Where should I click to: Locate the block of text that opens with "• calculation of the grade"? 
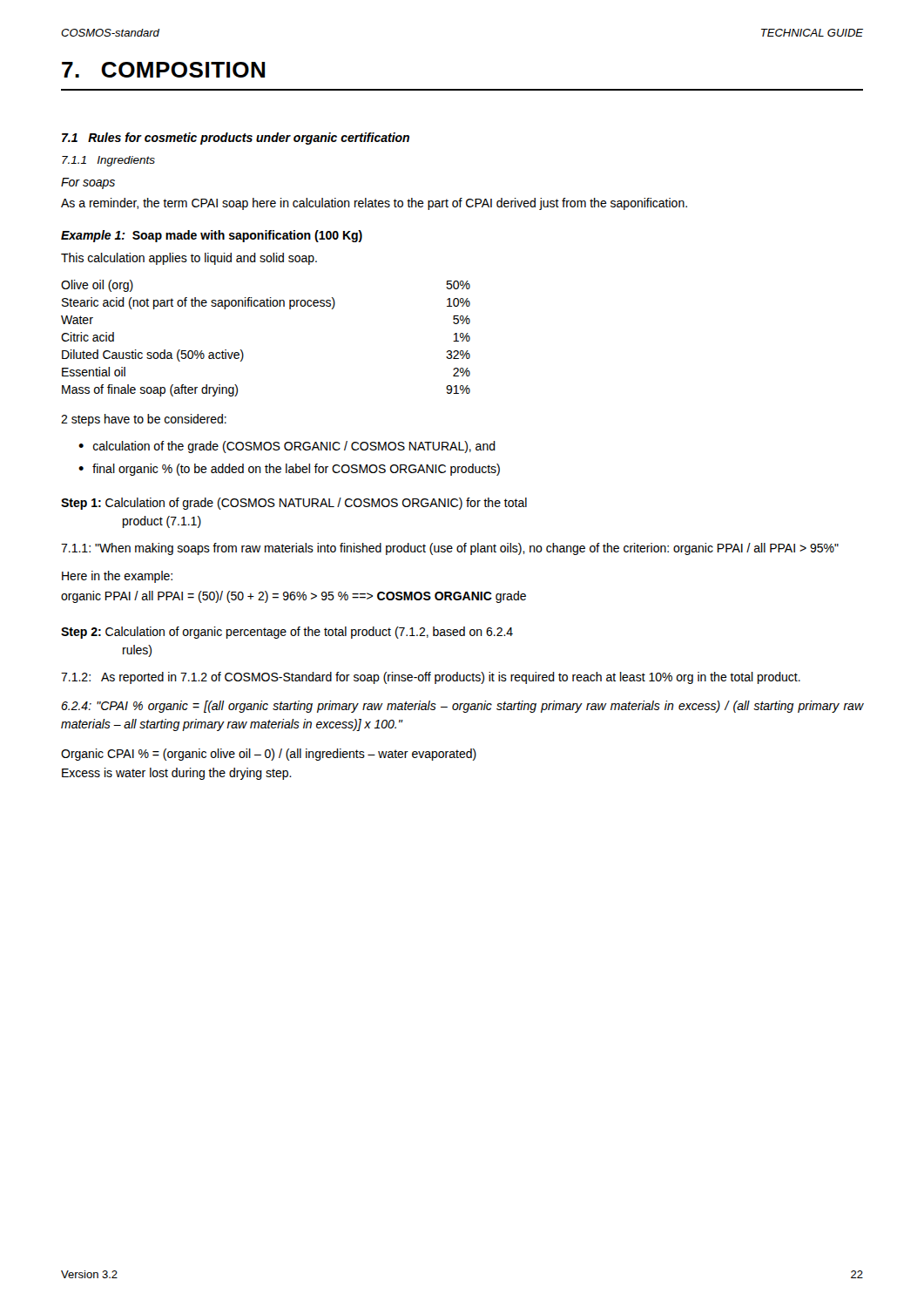click(x=287, y=447)
